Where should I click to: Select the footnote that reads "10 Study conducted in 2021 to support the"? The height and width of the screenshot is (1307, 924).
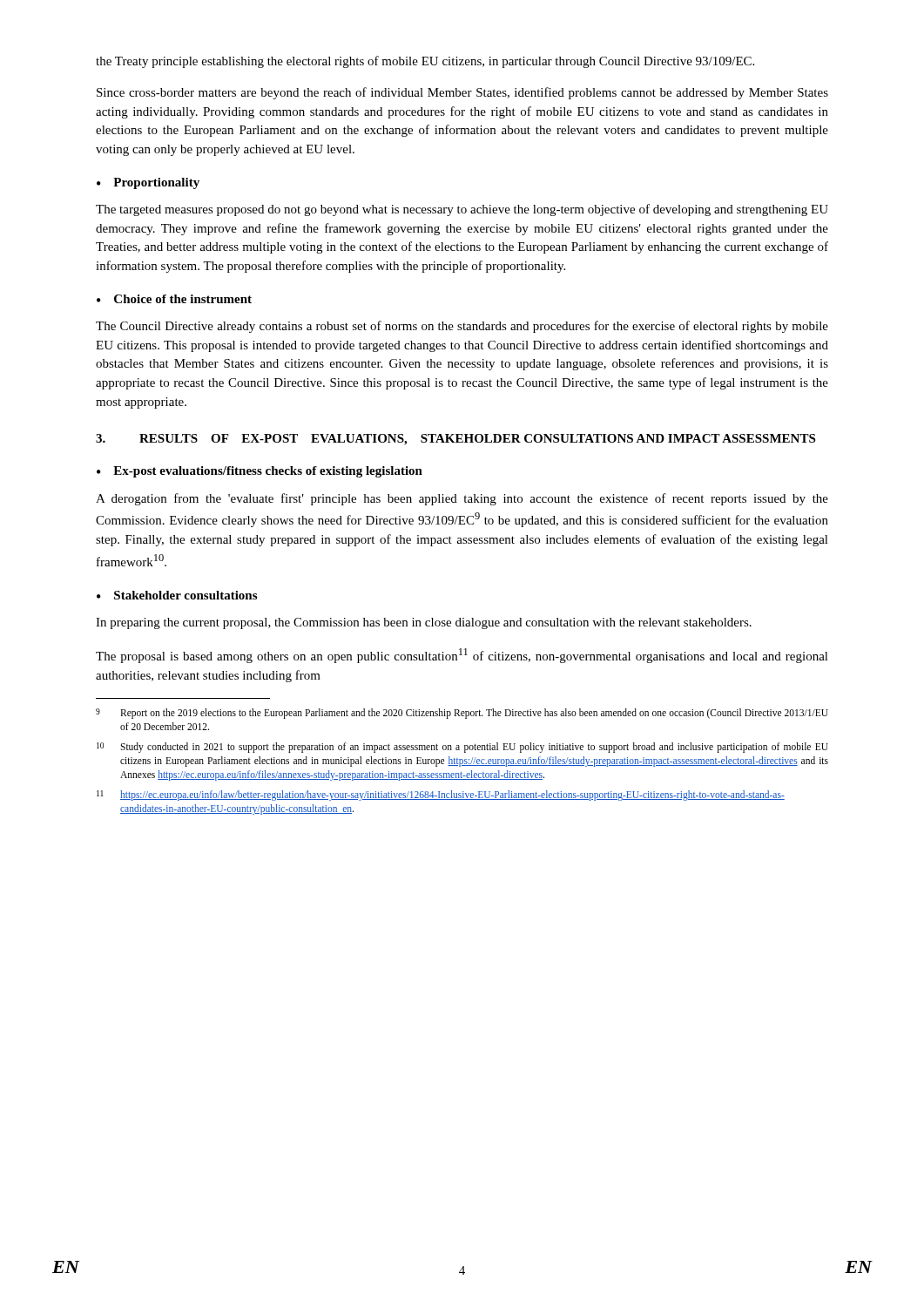462,761
